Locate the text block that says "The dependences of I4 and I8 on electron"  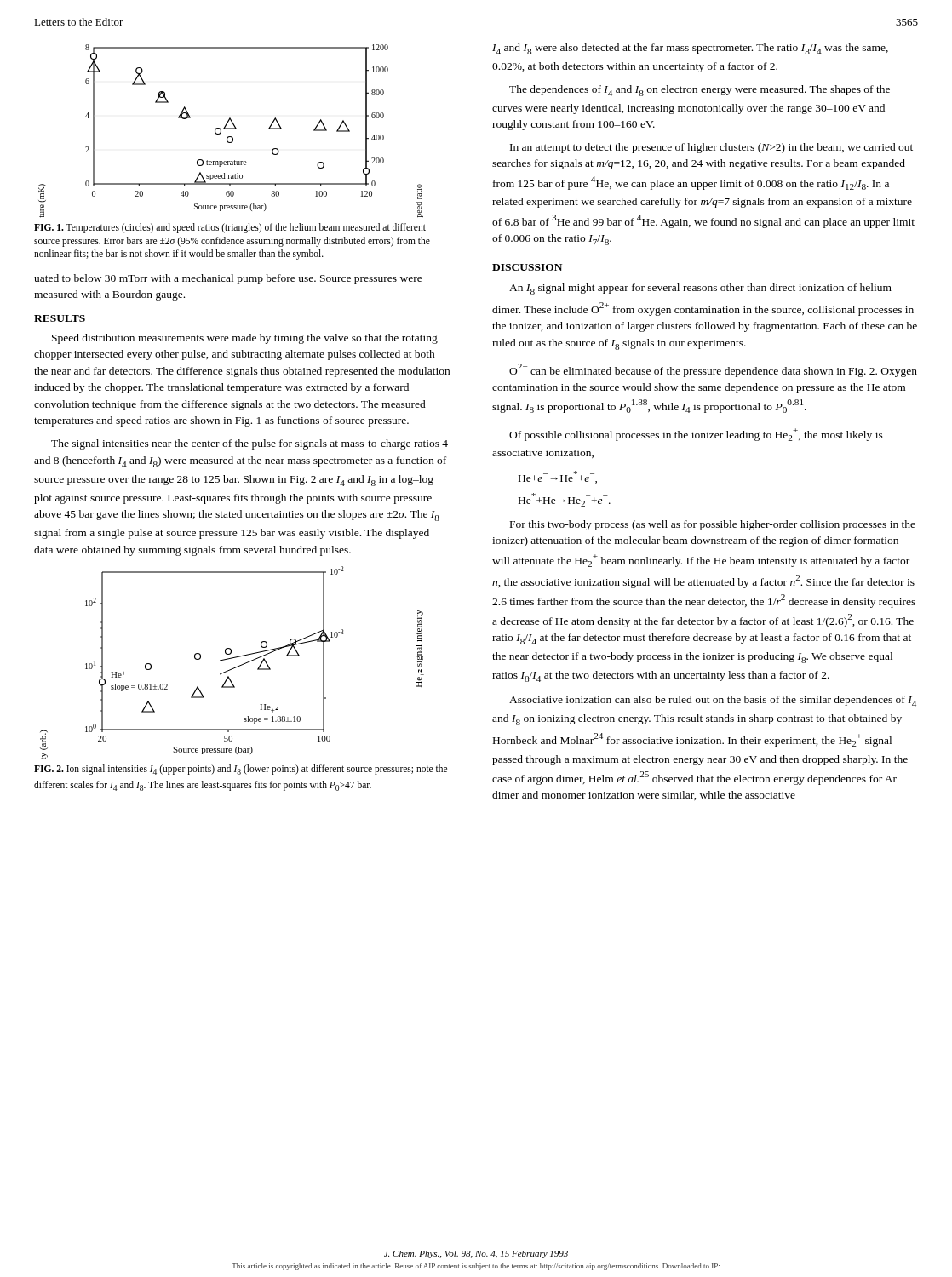tap(691, 106)
